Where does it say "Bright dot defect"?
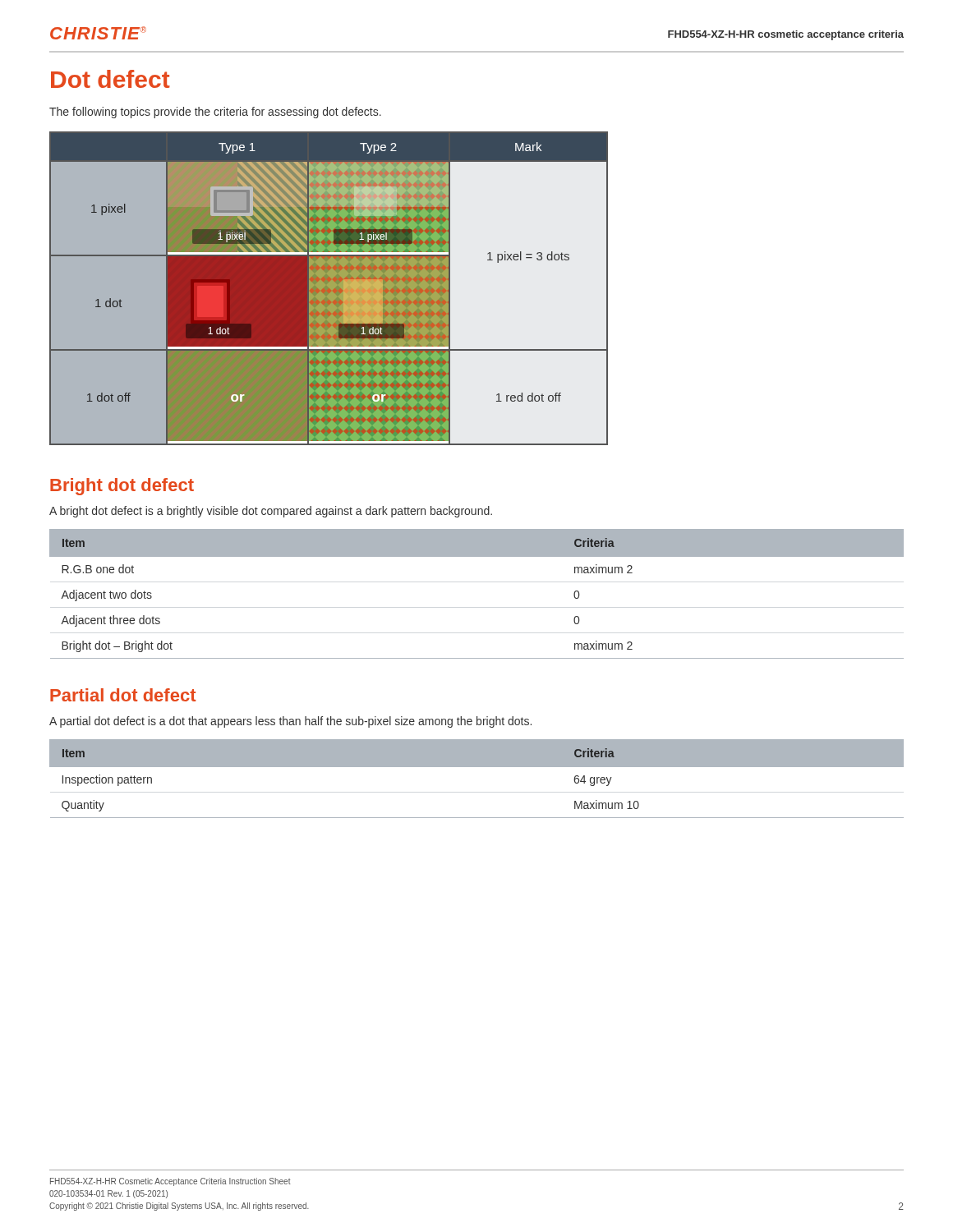Image resolution: width=953 pixels, height=1232 pixels. coord(122,485)
